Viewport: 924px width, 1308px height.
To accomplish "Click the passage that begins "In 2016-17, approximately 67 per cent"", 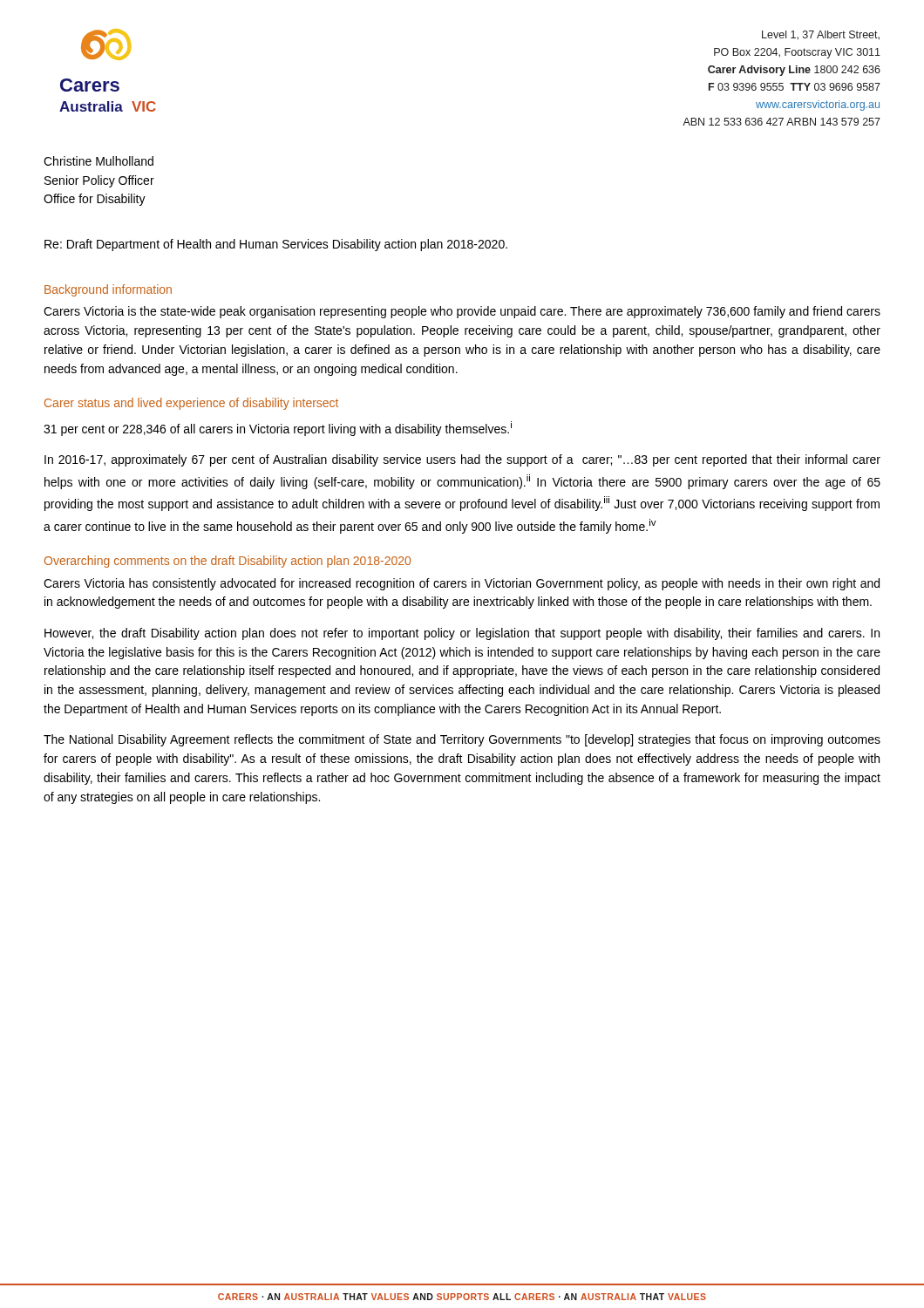I will tap(462, 493).
